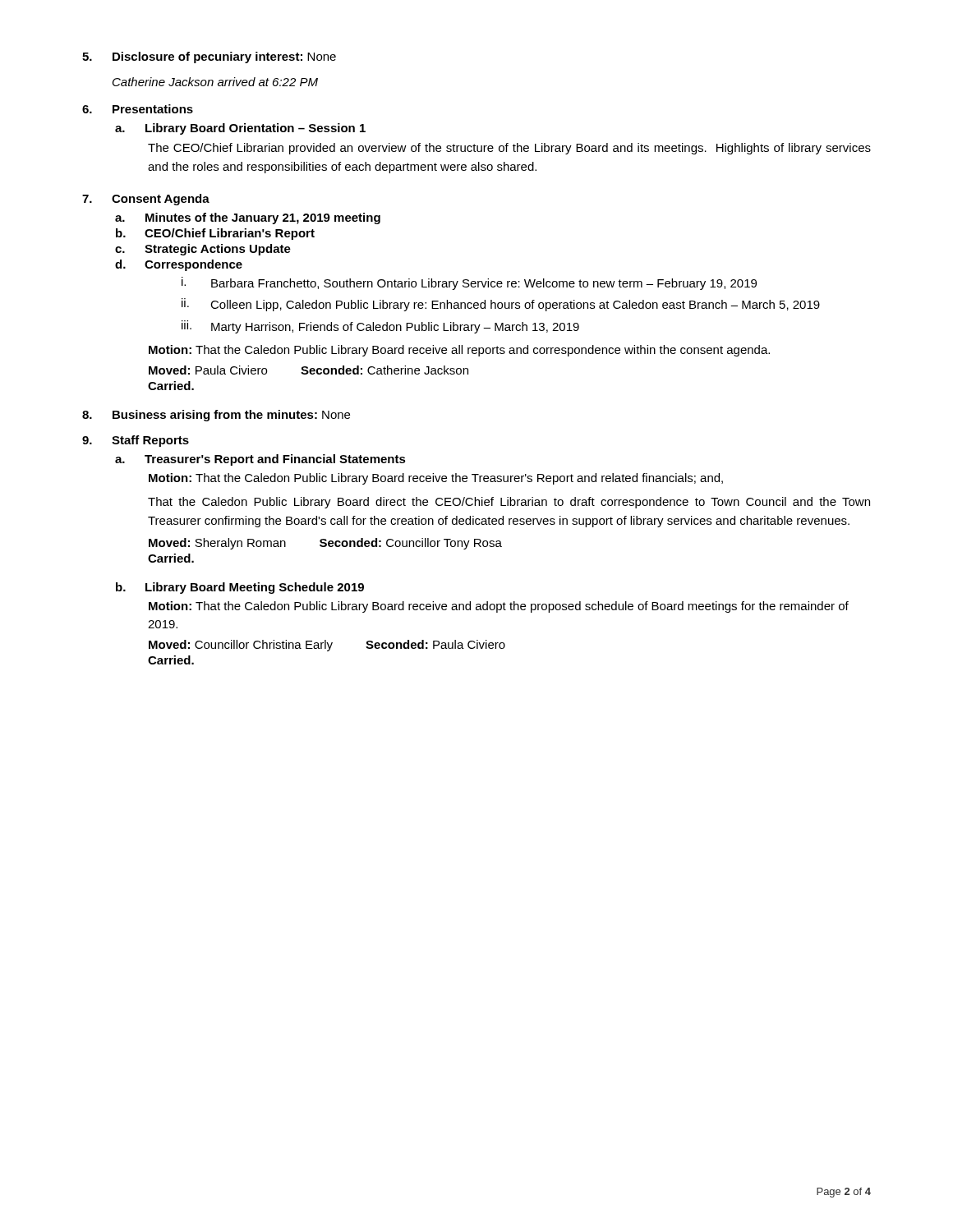Find the text block starting "The CEO/Chief Librarian provided an overview of"
The height and width of the screenshot is (1232, 953).
(x=509, y=157)
